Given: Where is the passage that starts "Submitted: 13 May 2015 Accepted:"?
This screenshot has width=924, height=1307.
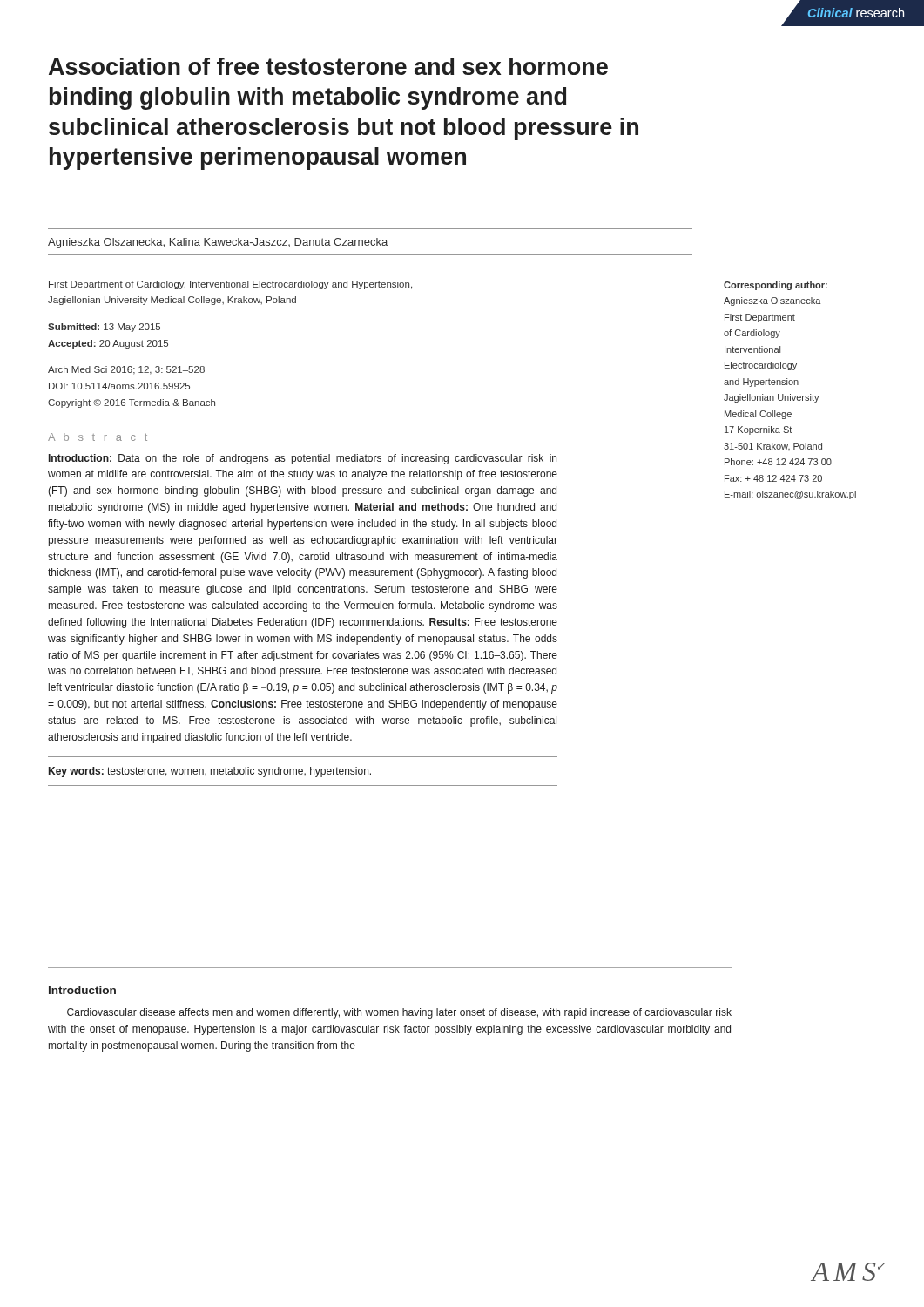Looking at the screenshot, I should click(108, 335).
